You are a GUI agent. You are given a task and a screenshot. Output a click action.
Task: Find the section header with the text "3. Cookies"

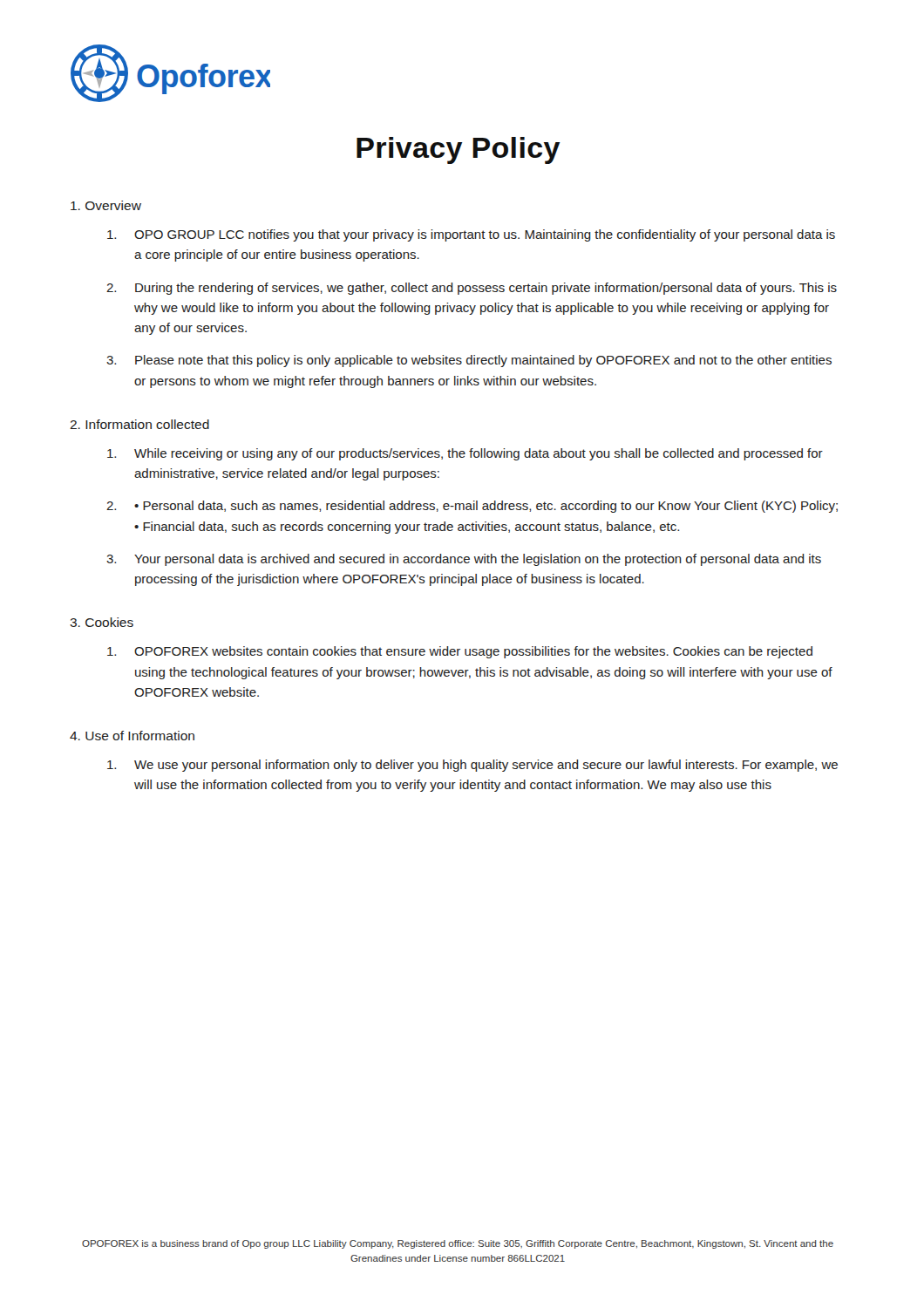pyautogui.click(x=102, y=622)
